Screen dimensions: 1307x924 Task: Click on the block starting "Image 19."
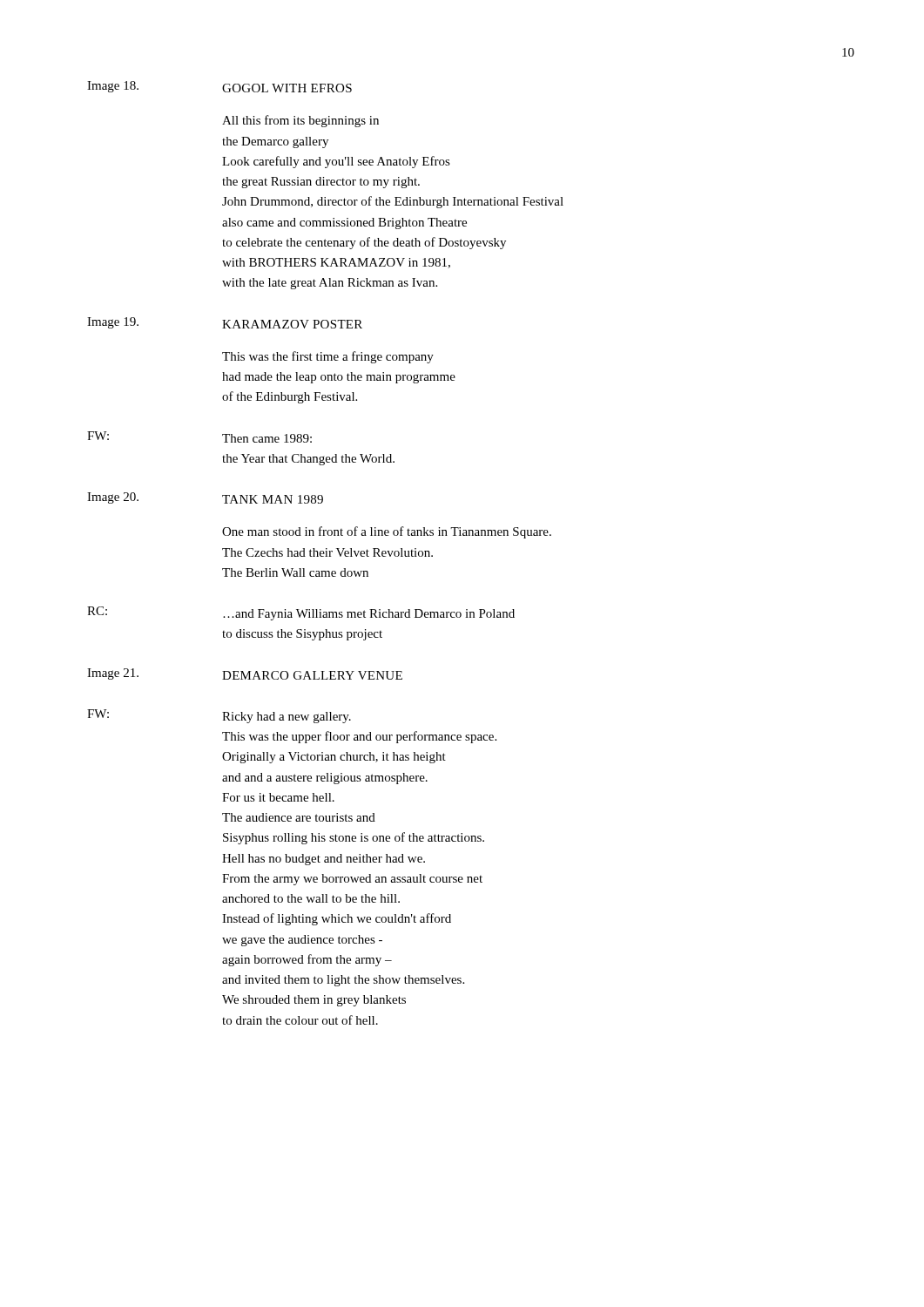(x=113, y=321)
